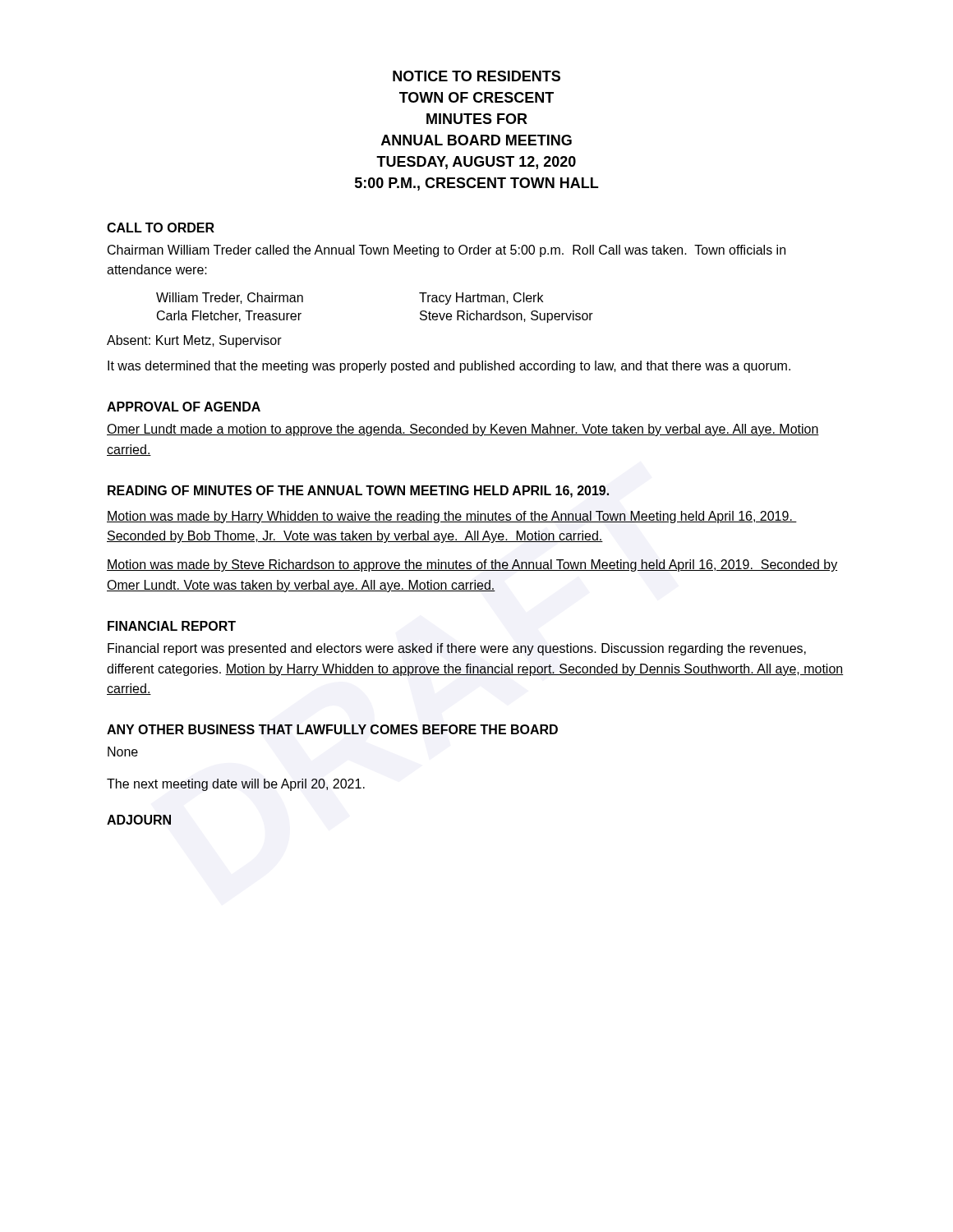Locate the title that opens with "NOTICE TO RESIDENTS TOWN OF"
The height and width of the screenshot is (1232, 953).
click(476, 130)
